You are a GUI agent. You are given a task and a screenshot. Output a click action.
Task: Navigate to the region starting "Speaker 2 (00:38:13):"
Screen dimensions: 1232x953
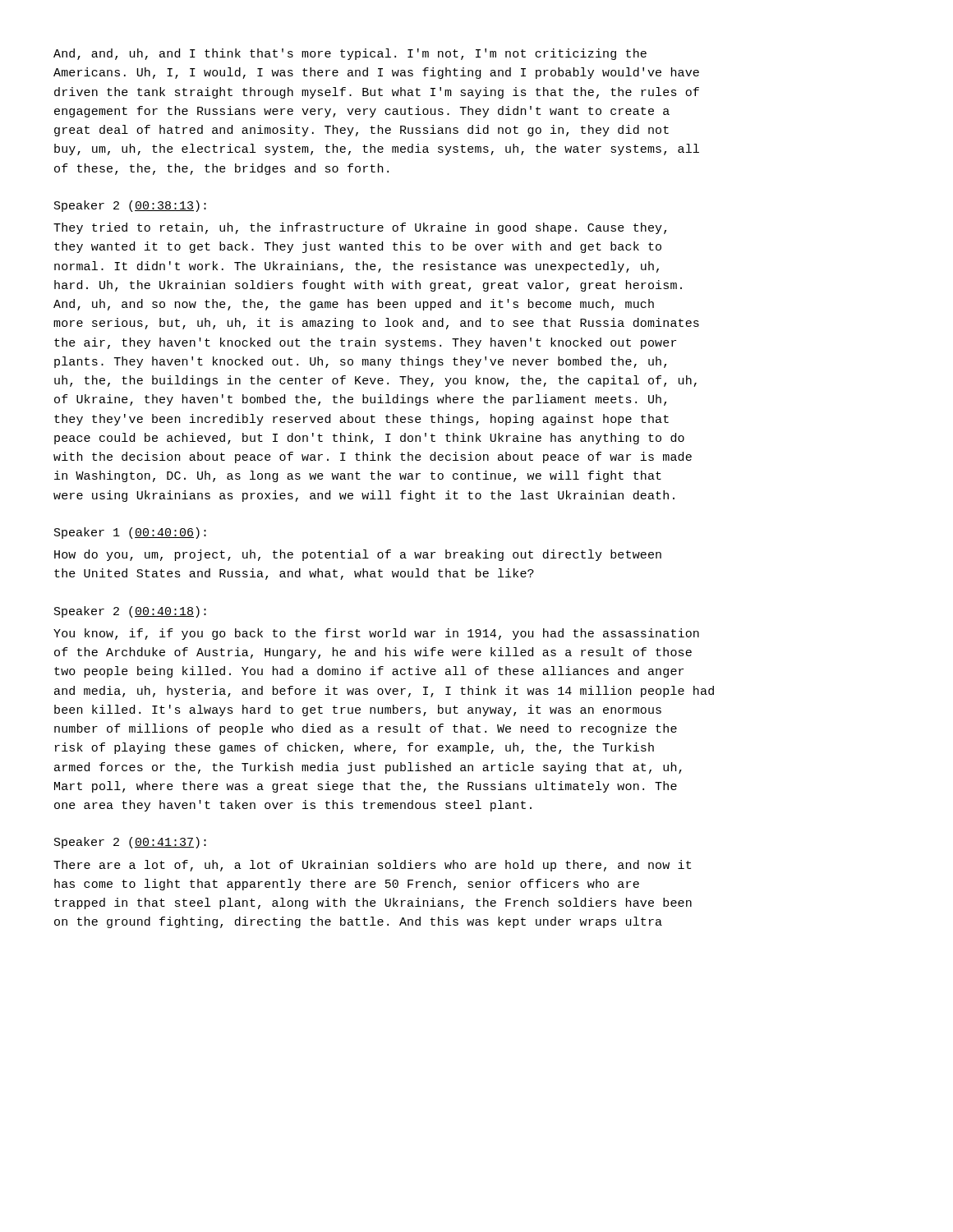point(131,206)
